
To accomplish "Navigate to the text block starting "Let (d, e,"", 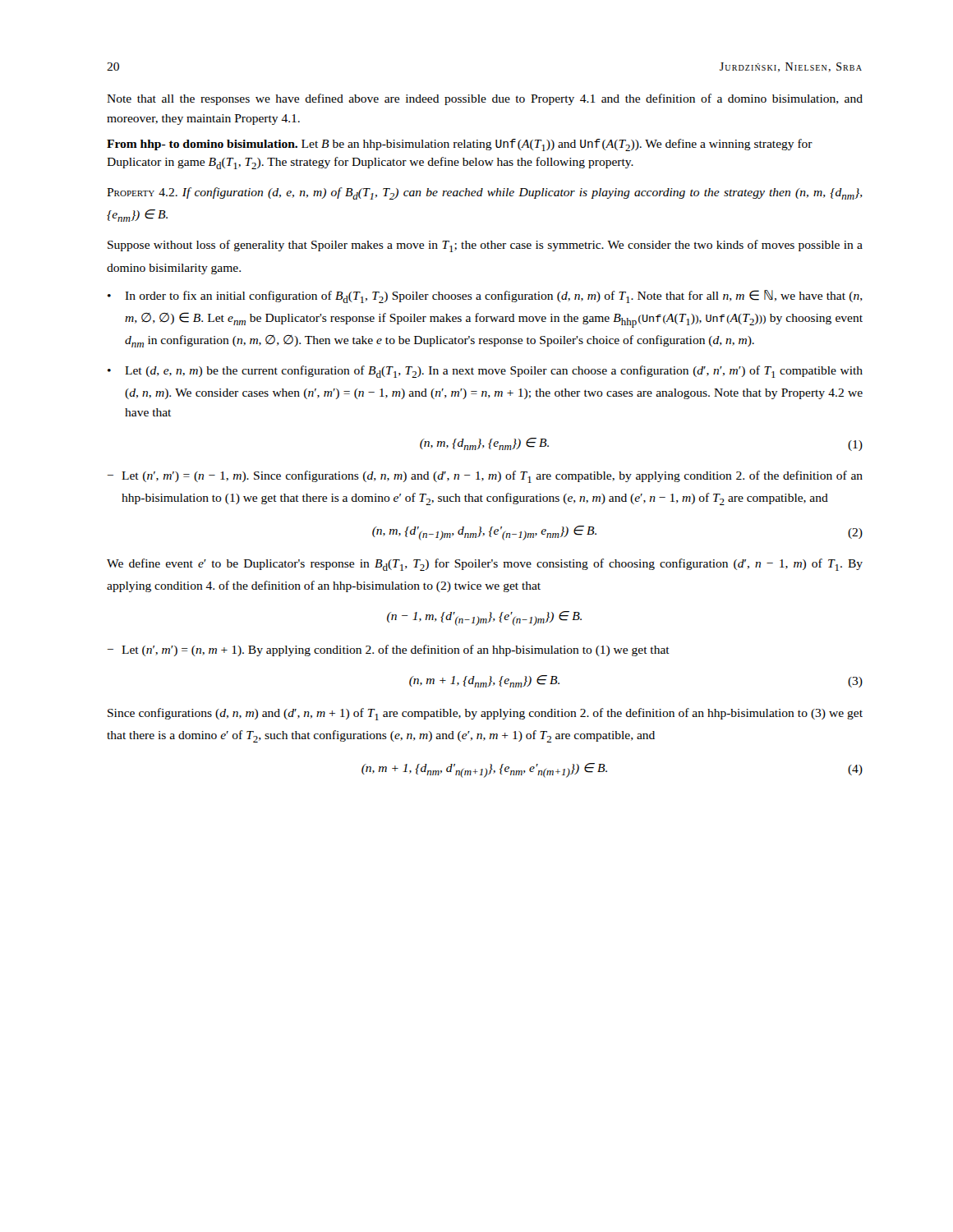I will [494, 391].
